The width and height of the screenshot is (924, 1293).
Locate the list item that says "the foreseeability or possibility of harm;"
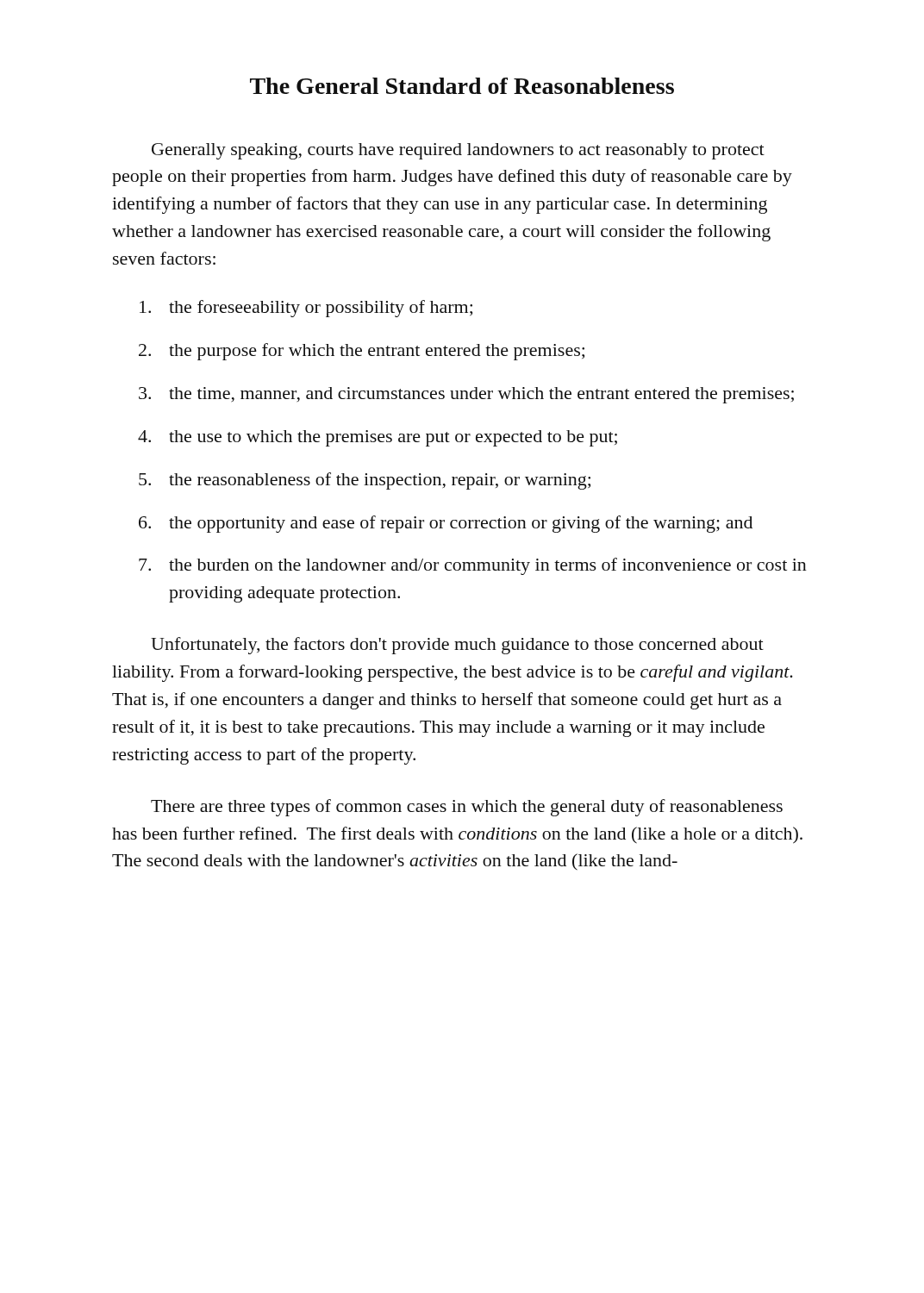click(475, 307)
